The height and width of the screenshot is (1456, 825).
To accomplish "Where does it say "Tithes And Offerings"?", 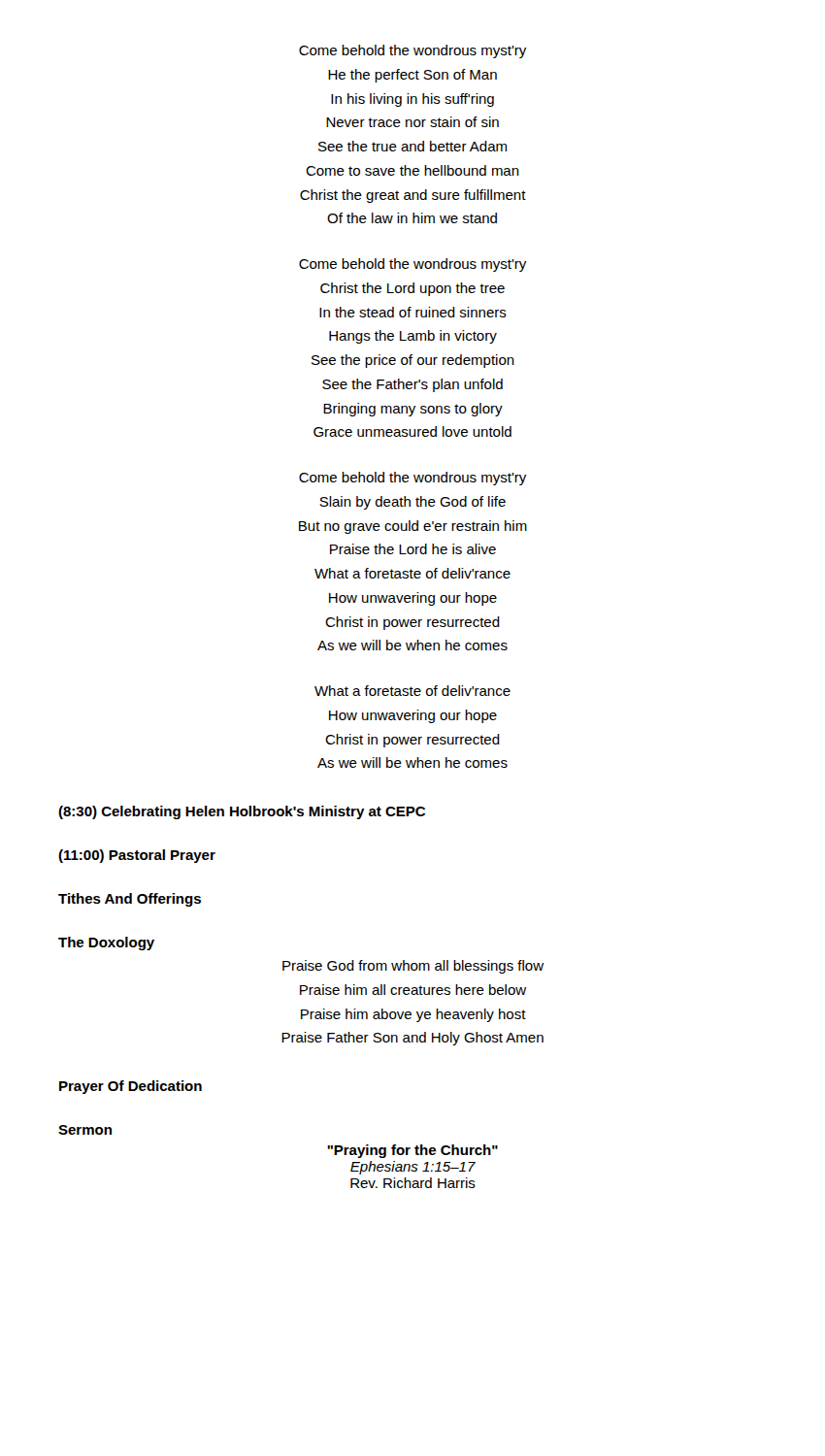I will click(130, 898).
